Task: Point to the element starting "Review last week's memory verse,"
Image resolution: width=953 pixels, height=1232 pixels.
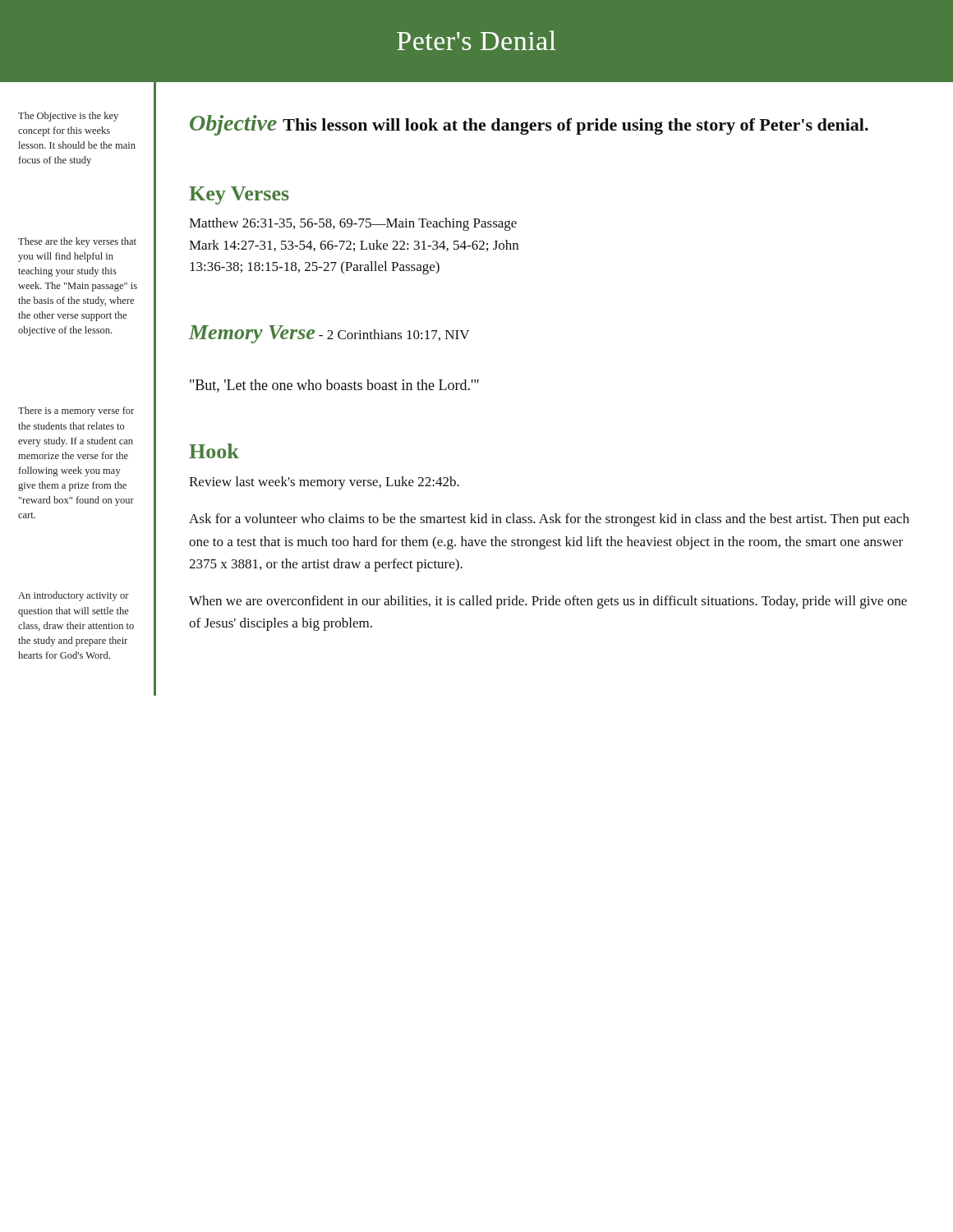Action: 324,482
